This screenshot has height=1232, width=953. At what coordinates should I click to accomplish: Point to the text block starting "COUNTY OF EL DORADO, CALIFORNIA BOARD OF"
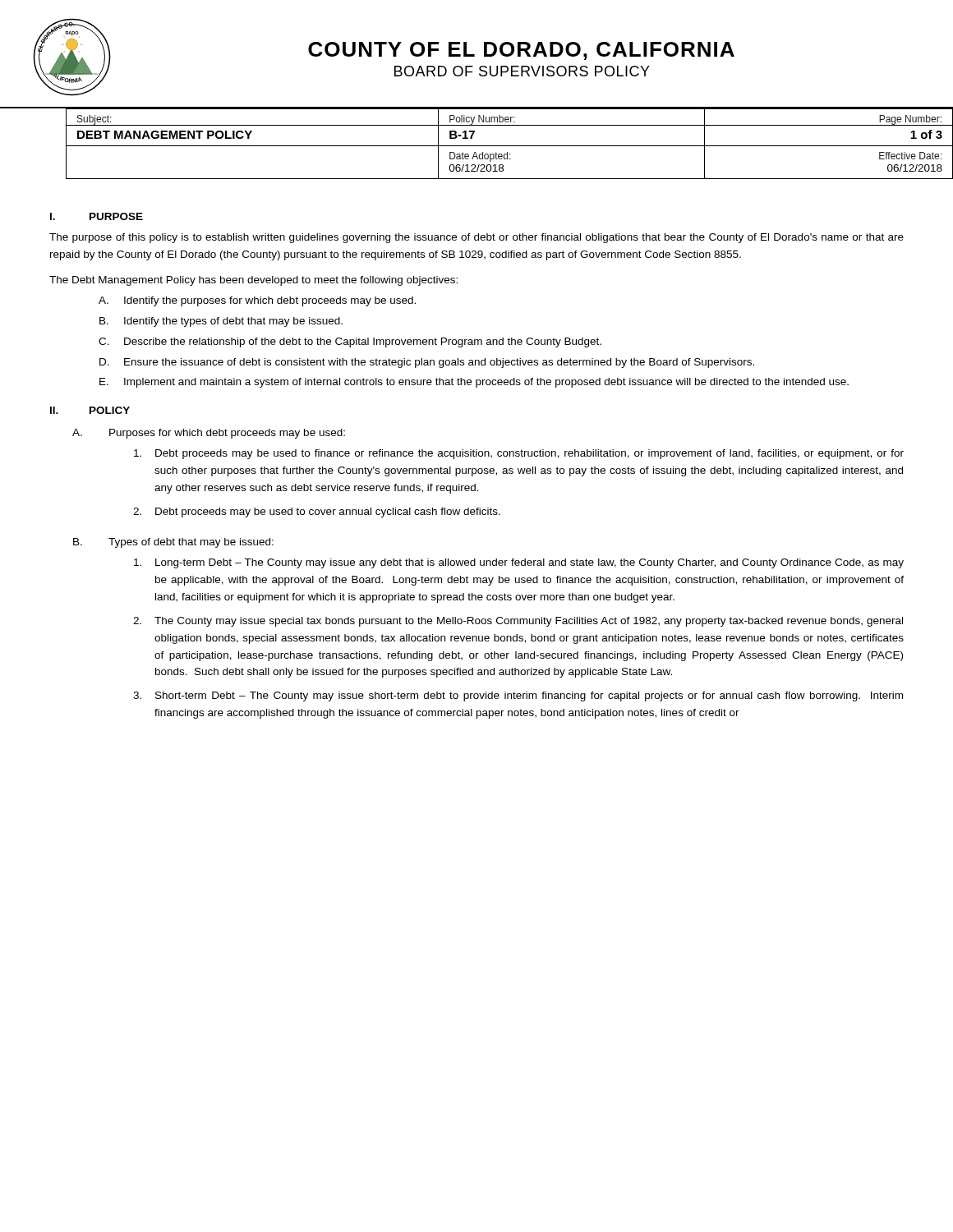522,58
